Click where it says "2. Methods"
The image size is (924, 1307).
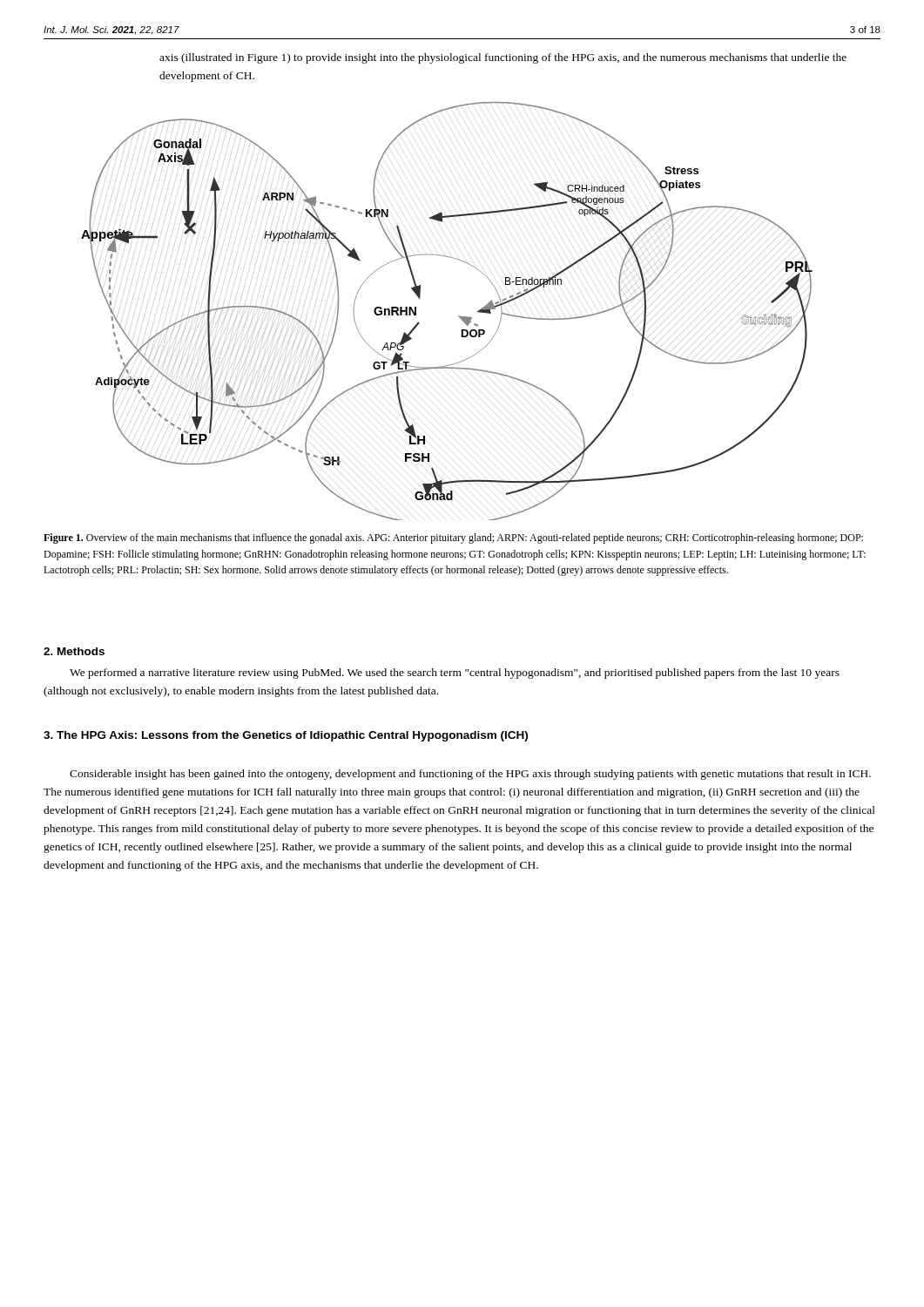tap(74, 651)
